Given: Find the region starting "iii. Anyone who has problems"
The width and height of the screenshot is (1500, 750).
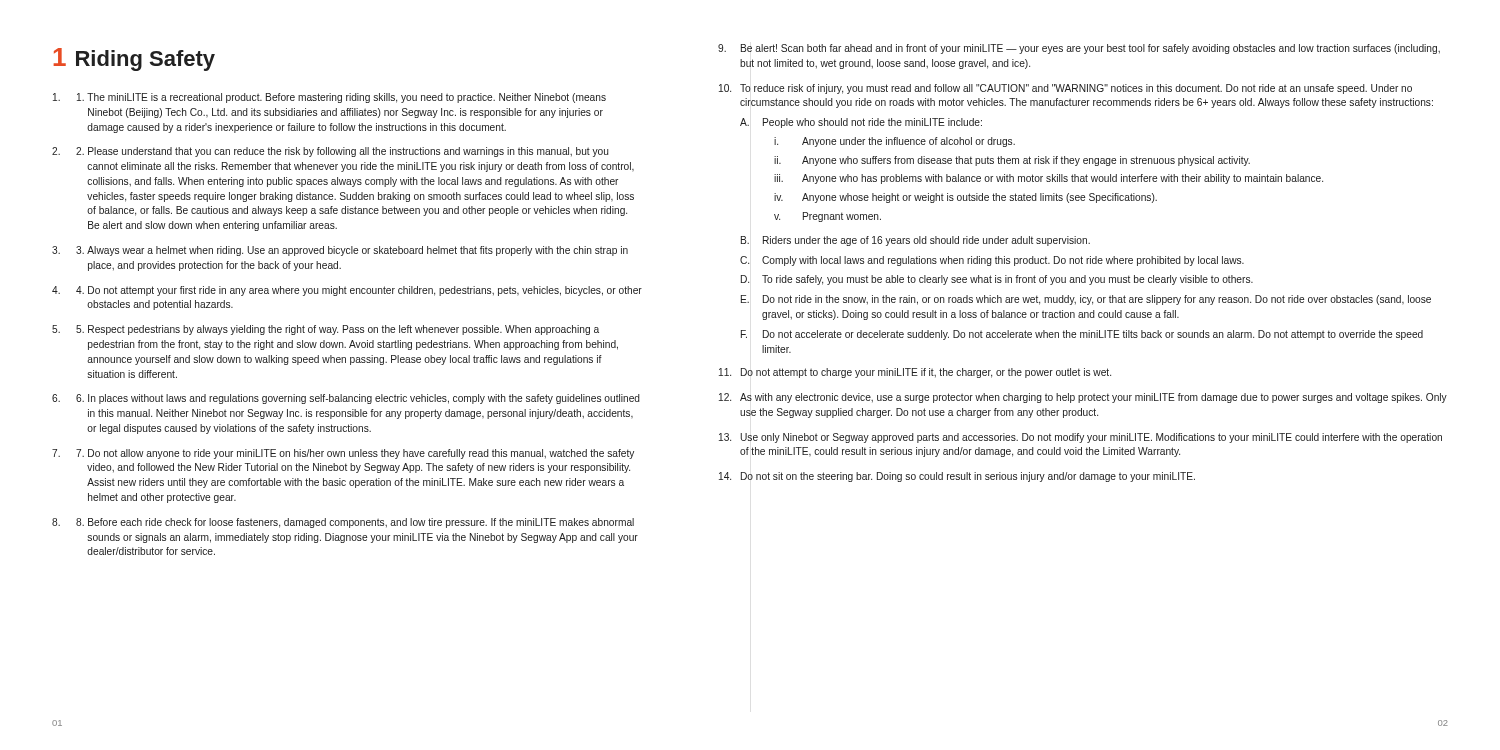Looking at the screenshot, I should 1049,180.
